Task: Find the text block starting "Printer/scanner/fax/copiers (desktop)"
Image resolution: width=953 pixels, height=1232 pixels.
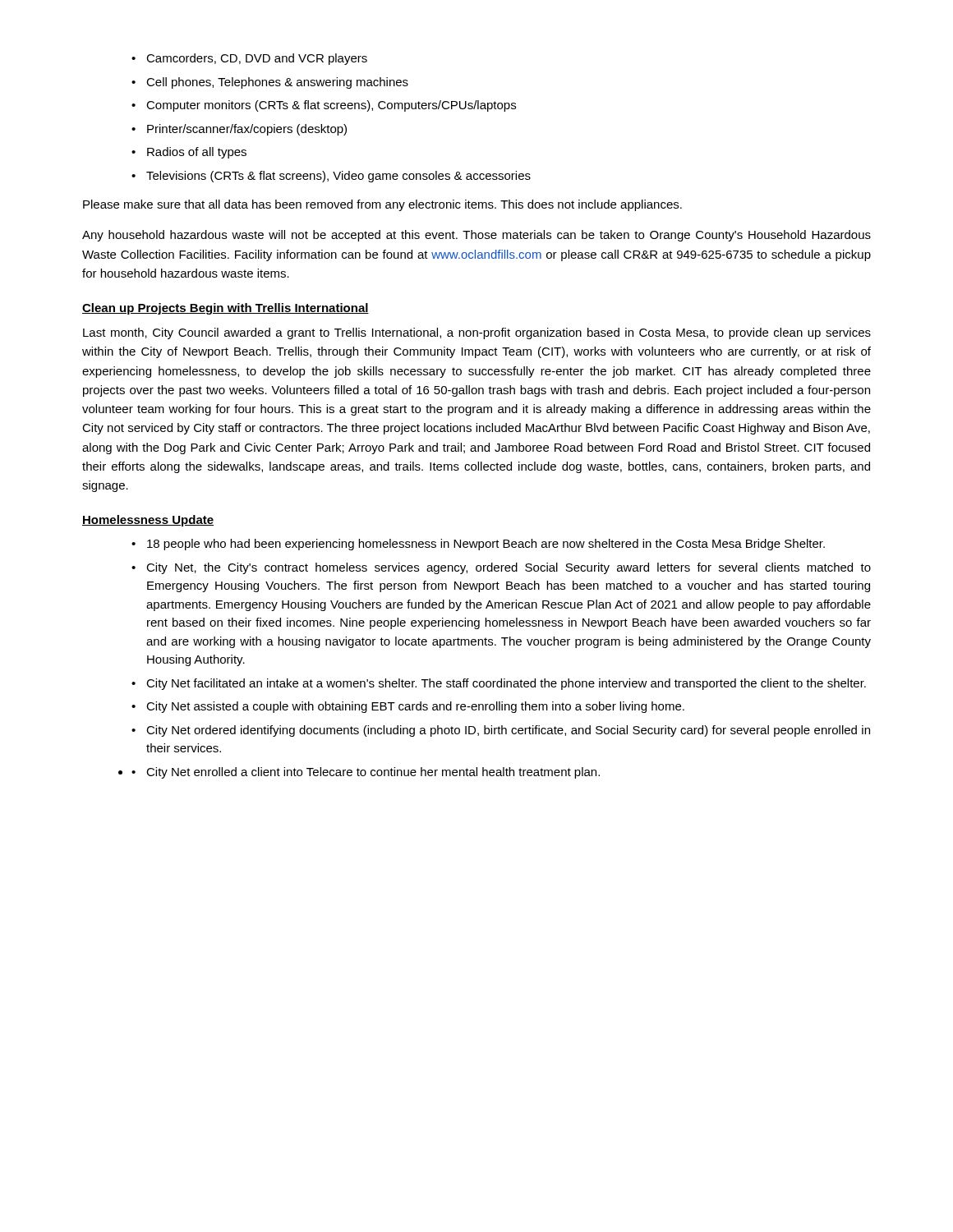Action: click(x=239, y=130)
